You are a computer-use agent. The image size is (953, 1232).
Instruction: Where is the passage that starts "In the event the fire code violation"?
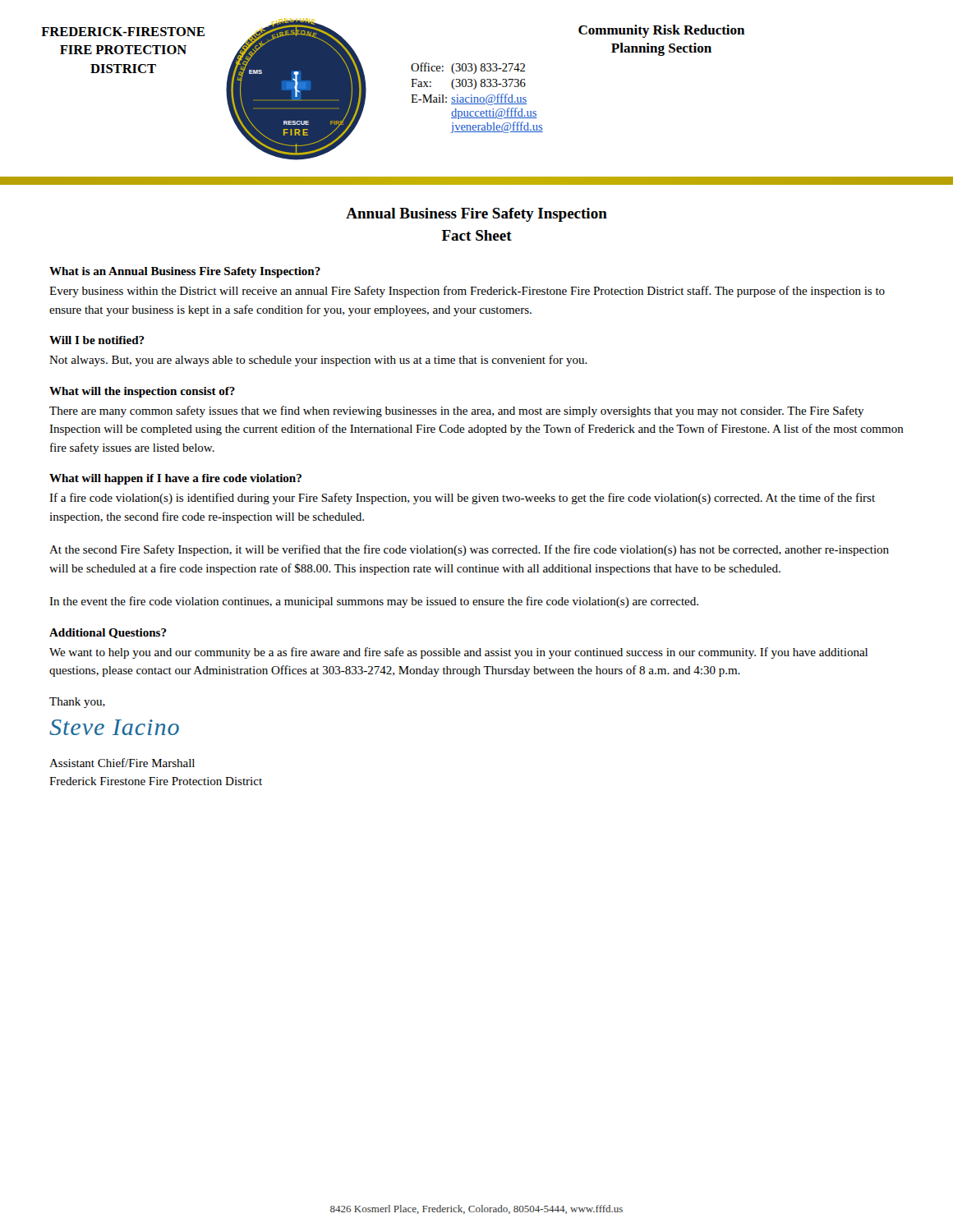476,602
